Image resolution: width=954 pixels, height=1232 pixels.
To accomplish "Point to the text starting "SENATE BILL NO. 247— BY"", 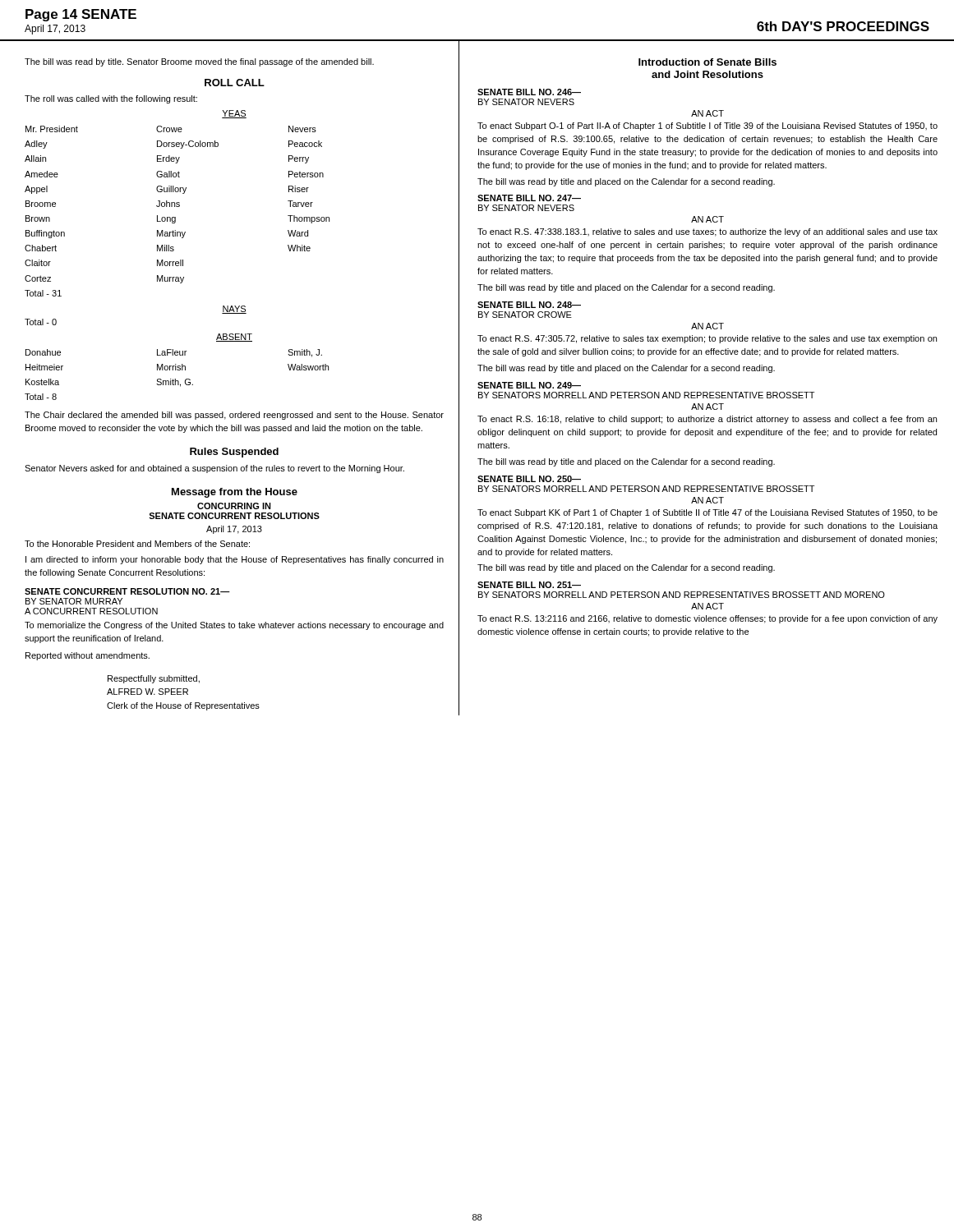I will pos(529,203).
